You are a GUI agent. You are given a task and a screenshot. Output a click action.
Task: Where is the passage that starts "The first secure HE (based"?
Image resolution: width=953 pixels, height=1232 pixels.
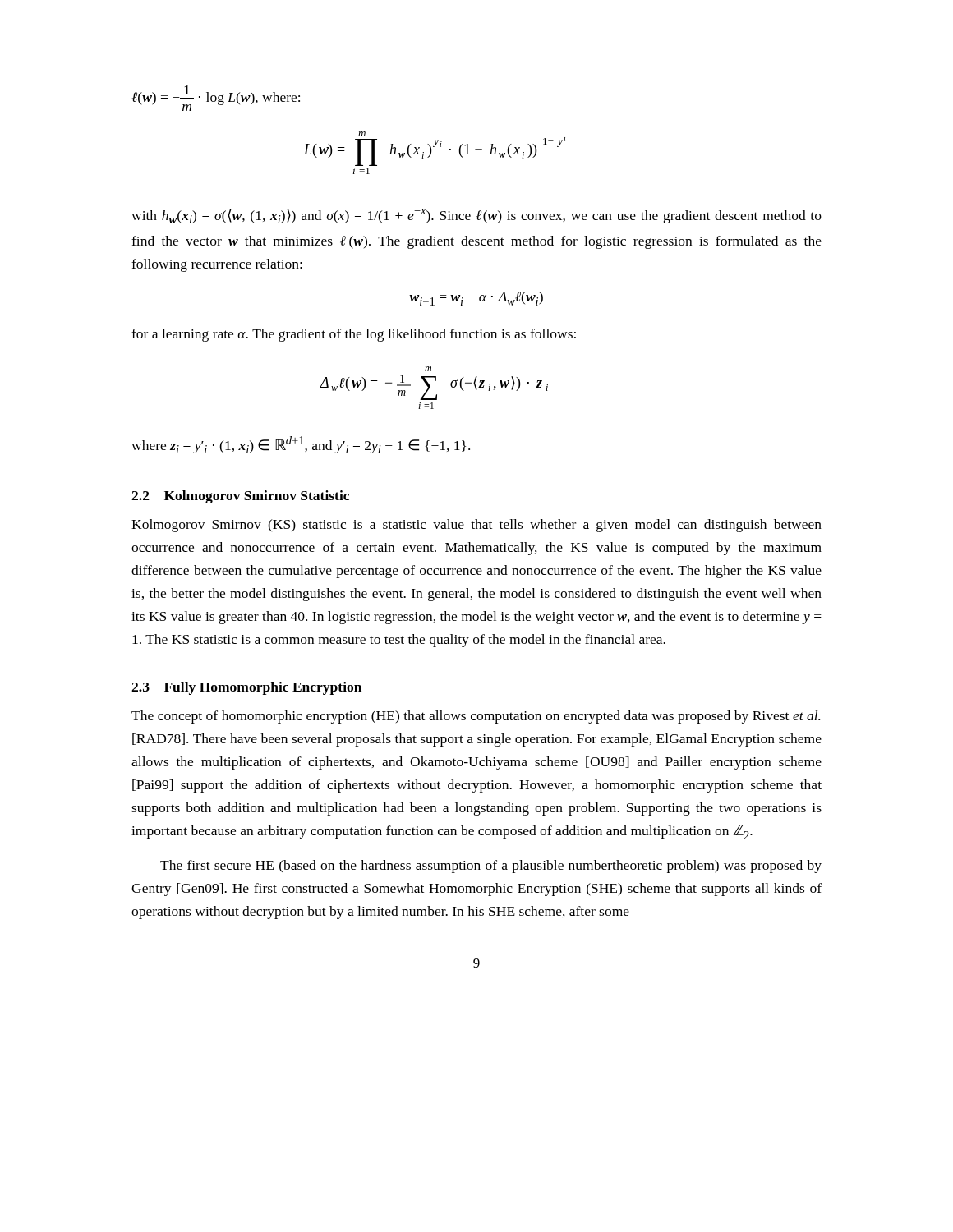pos(476,888)
